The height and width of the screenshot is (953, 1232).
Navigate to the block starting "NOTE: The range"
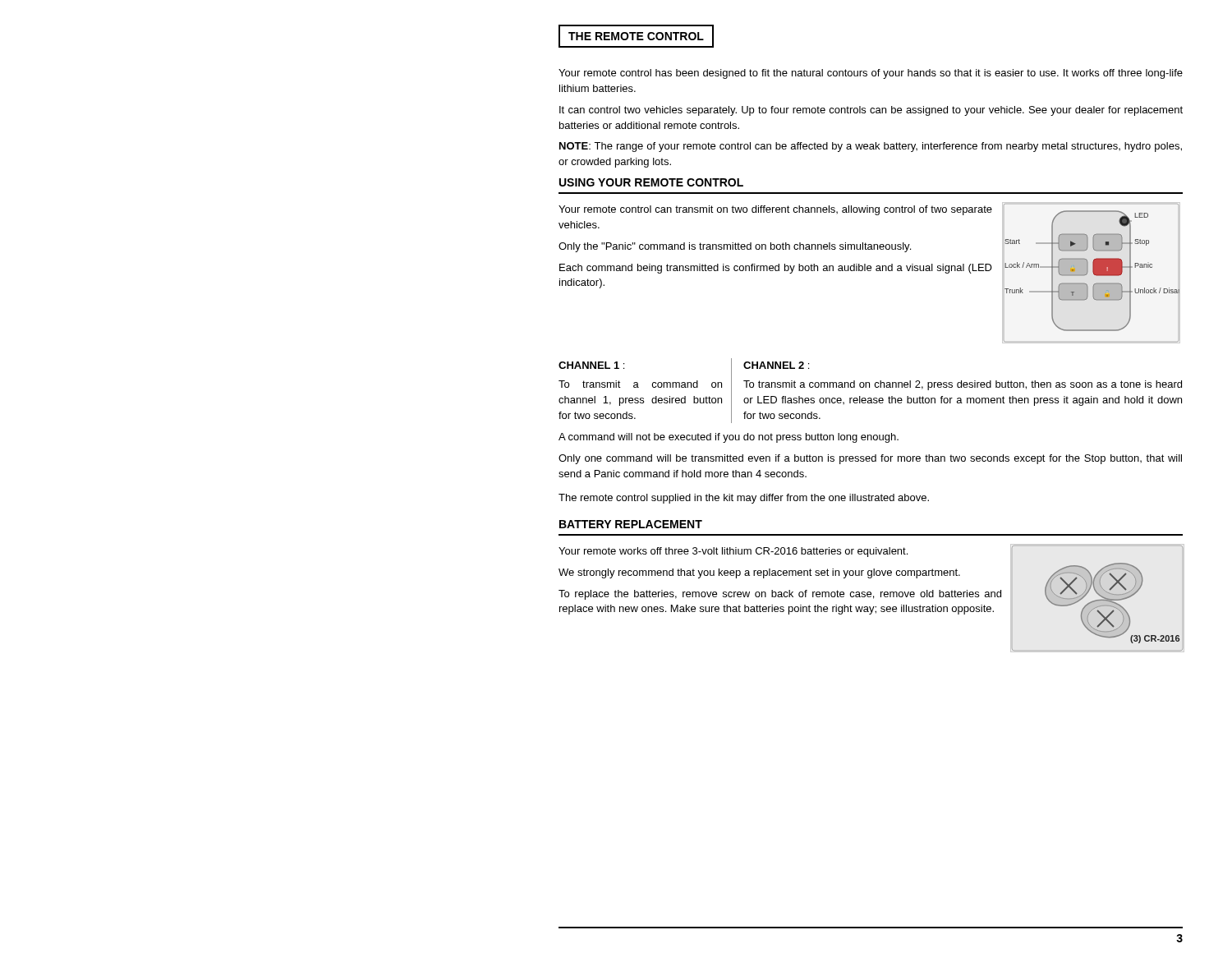871,155
